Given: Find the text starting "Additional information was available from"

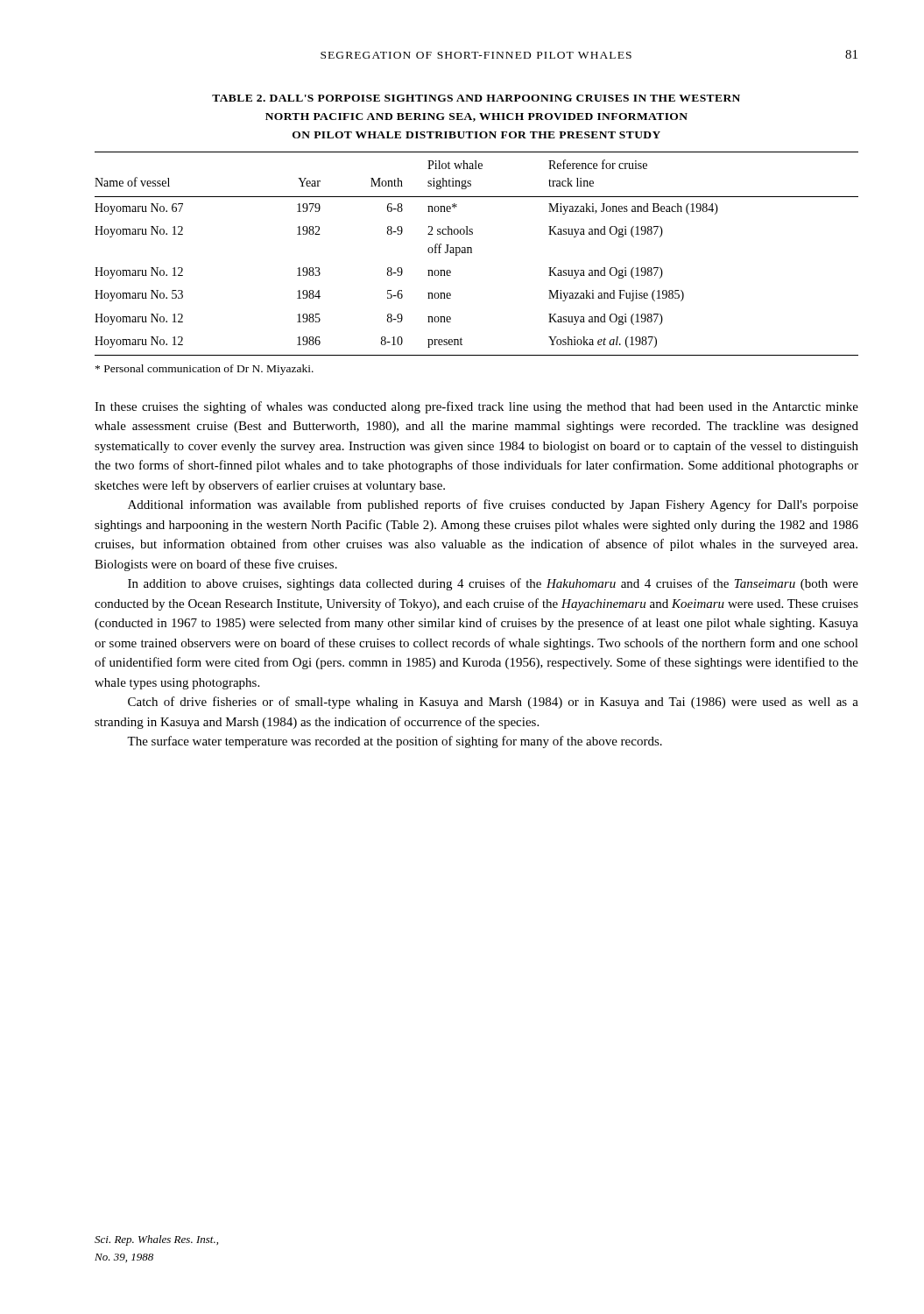Looking at the screenshot, I should 476,535.
